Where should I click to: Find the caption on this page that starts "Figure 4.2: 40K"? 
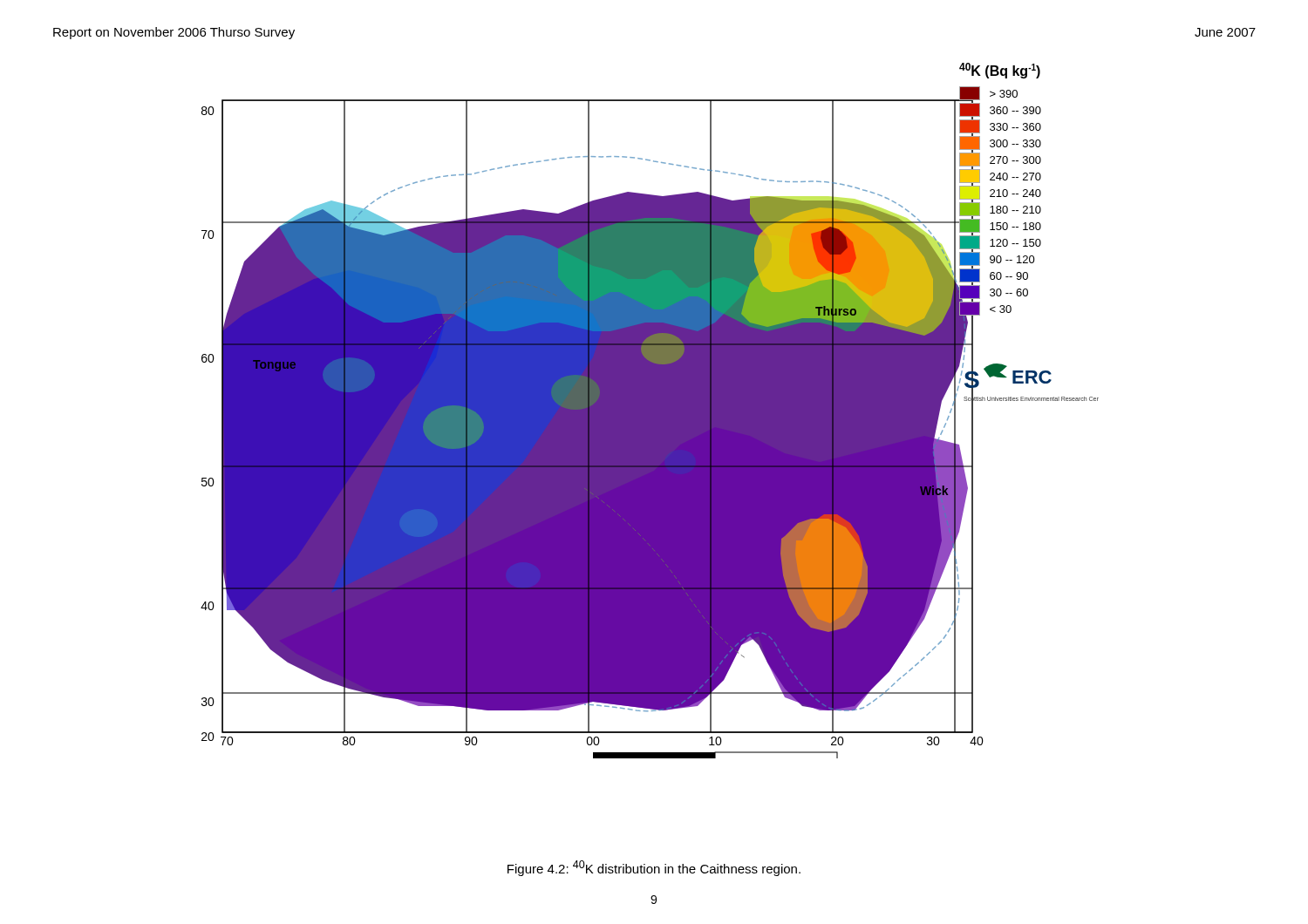(x=654, y=867)
